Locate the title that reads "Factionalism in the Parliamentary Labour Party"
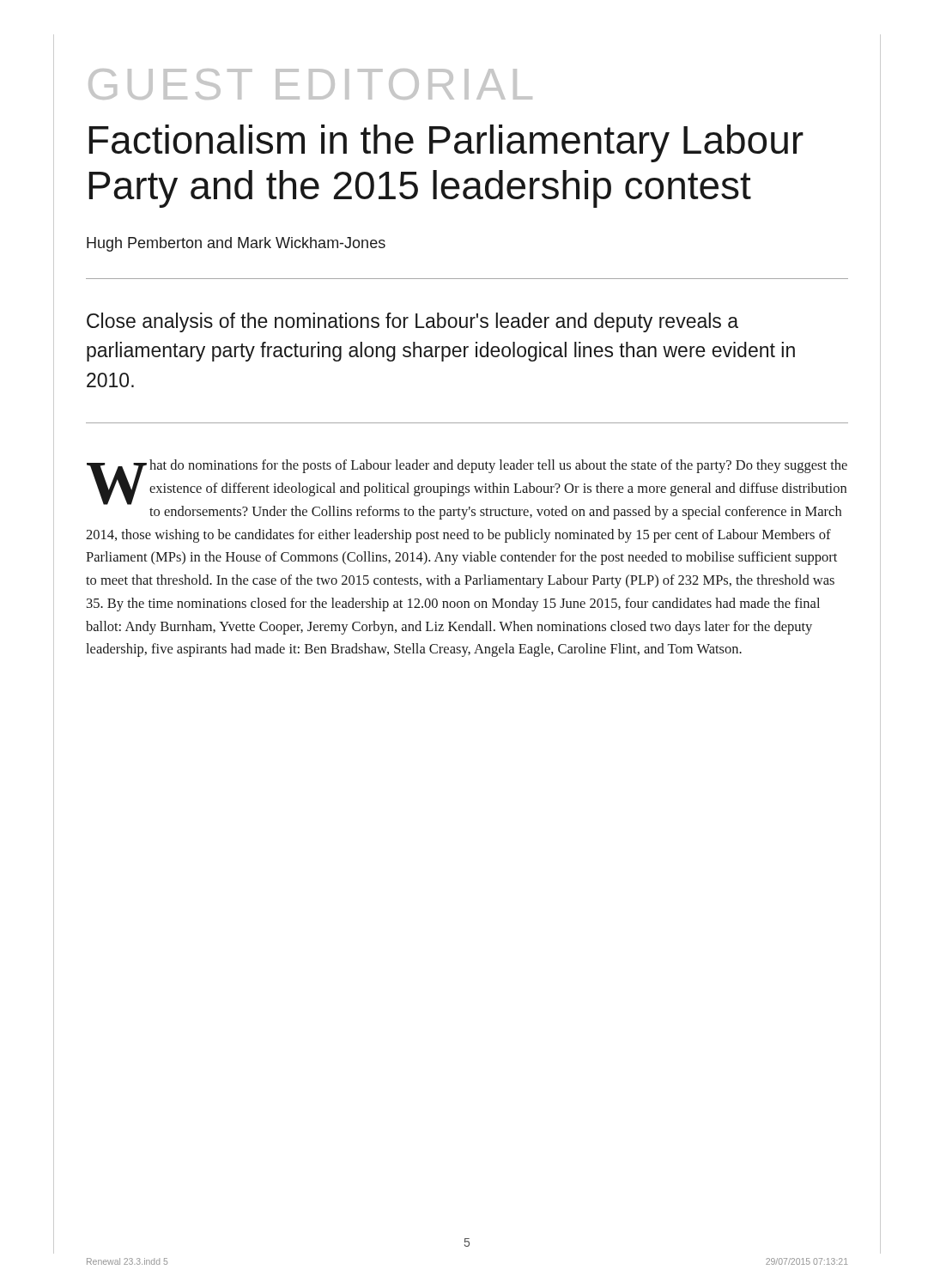The image size is (934, 1288). 445,163
